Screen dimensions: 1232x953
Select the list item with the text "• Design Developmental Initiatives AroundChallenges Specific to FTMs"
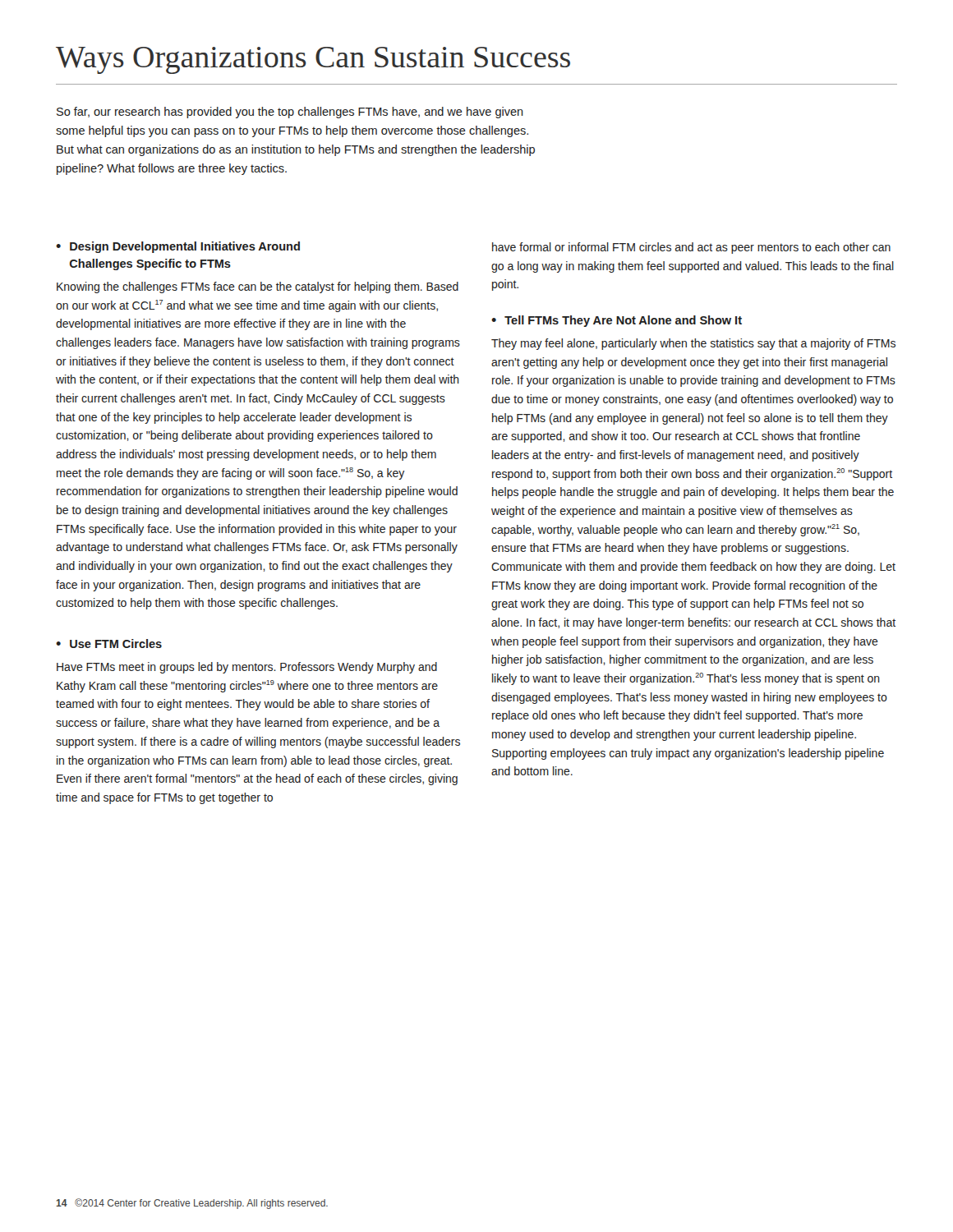259,425
